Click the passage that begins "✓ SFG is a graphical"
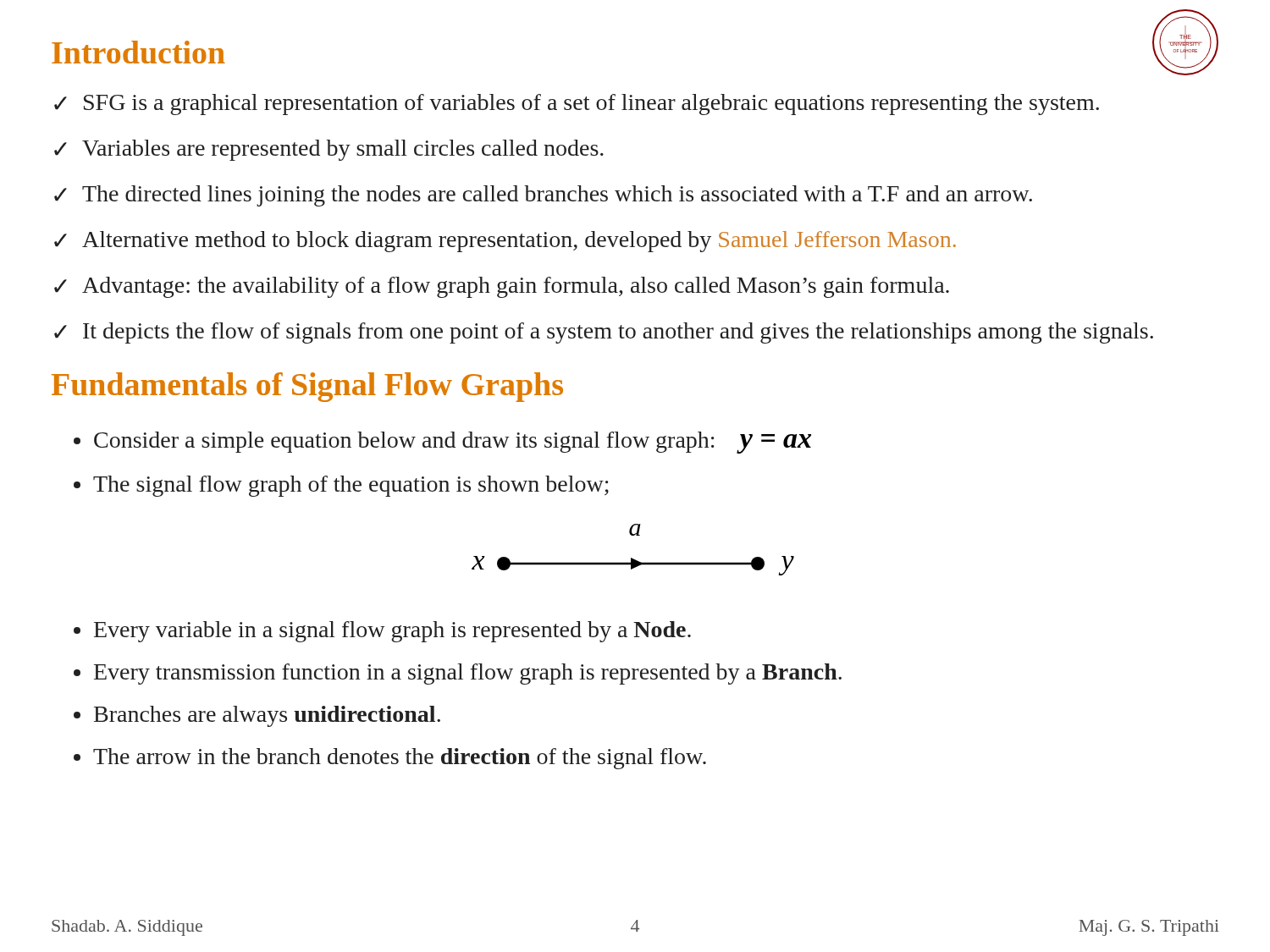The height and width of the screenshot is (952, 1270). 576,103
